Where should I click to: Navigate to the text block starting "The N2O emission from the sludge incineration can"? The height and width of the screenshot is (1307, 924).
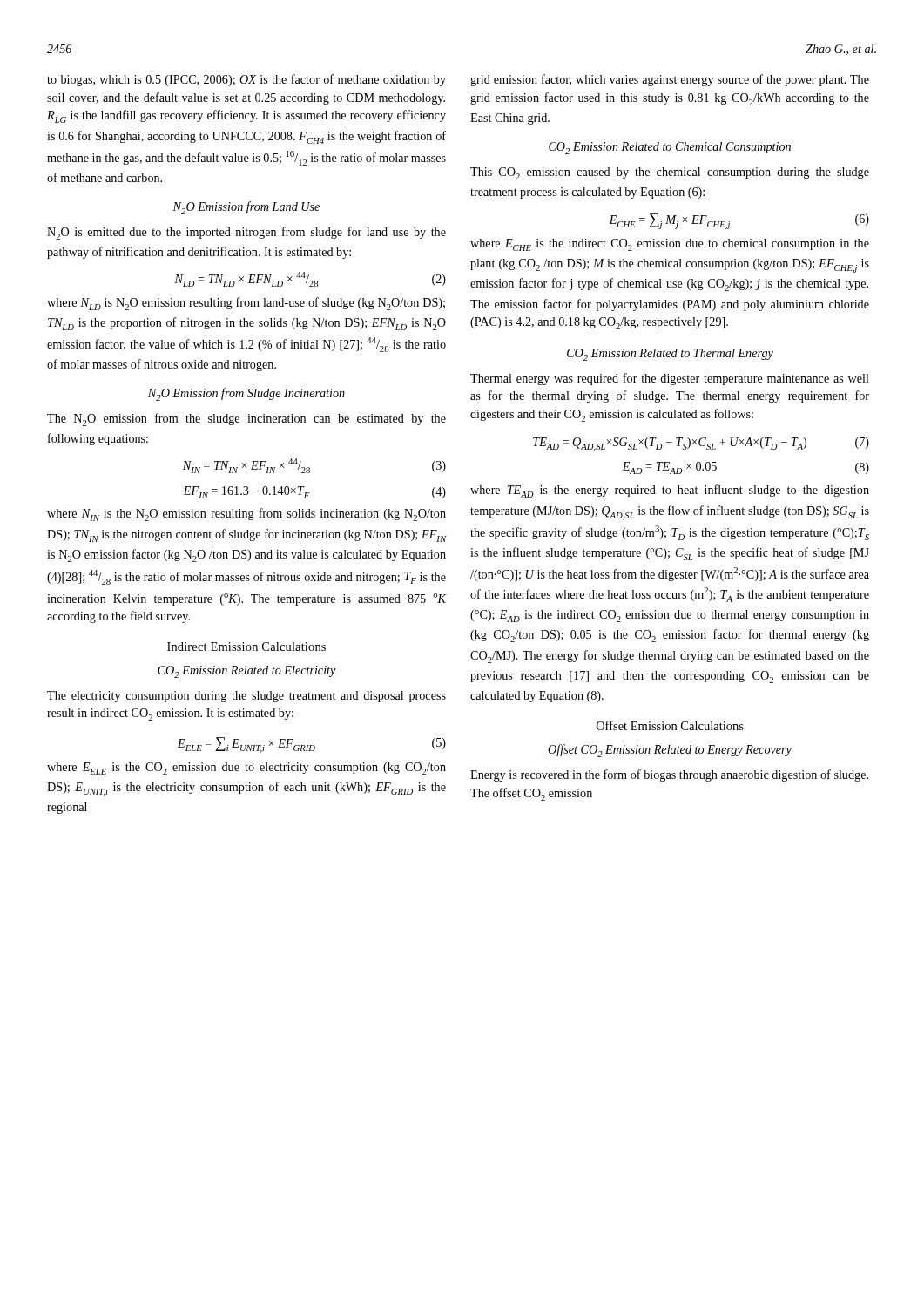(246, 428)
